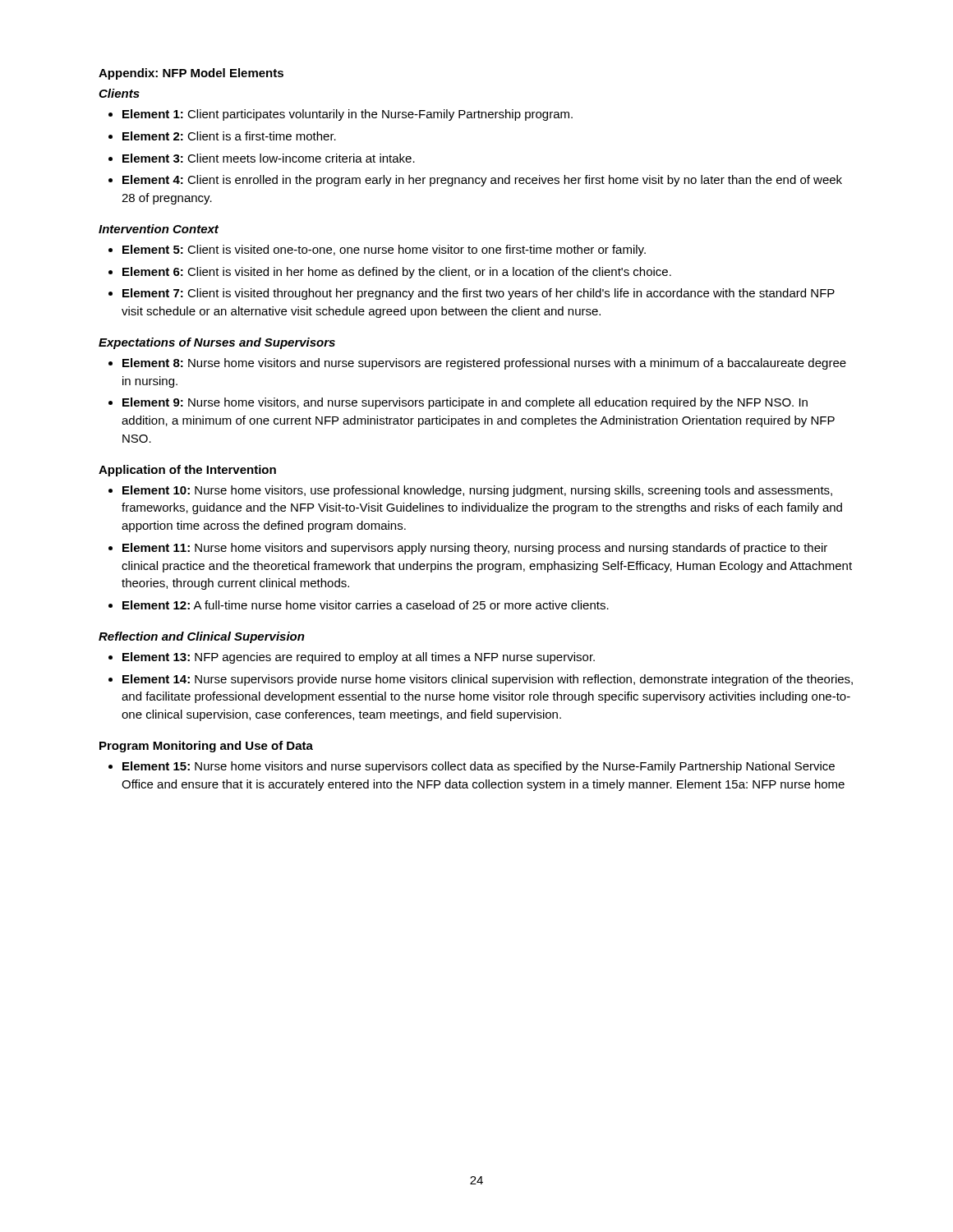Viewport: 953px width, 1232px height.
Task: Select the block starting "Element 4: Client is enrolled"
Action: coord(482,189)
